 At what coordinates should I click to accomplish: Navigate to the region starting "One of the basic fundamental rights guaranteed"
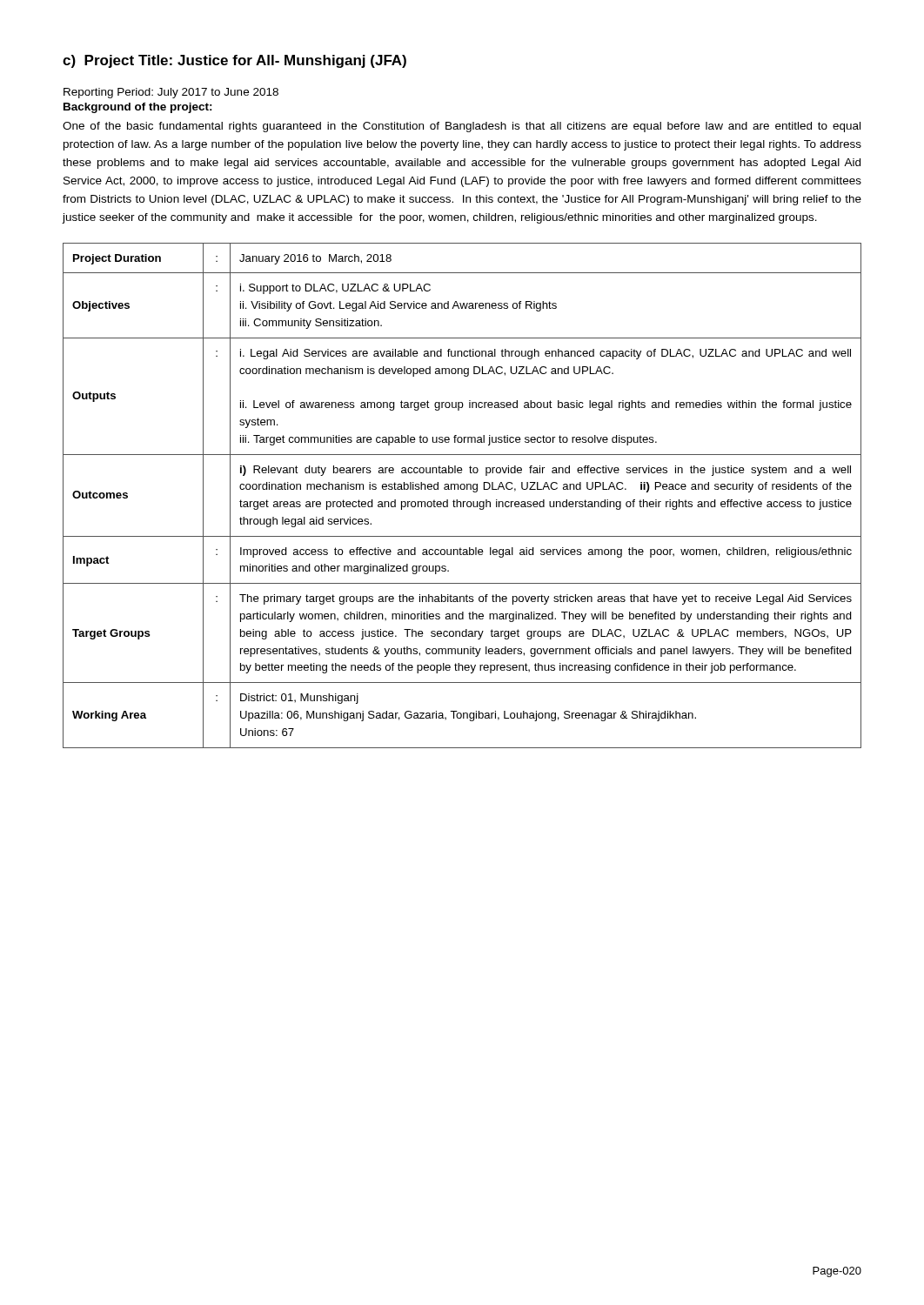[462, 171]
